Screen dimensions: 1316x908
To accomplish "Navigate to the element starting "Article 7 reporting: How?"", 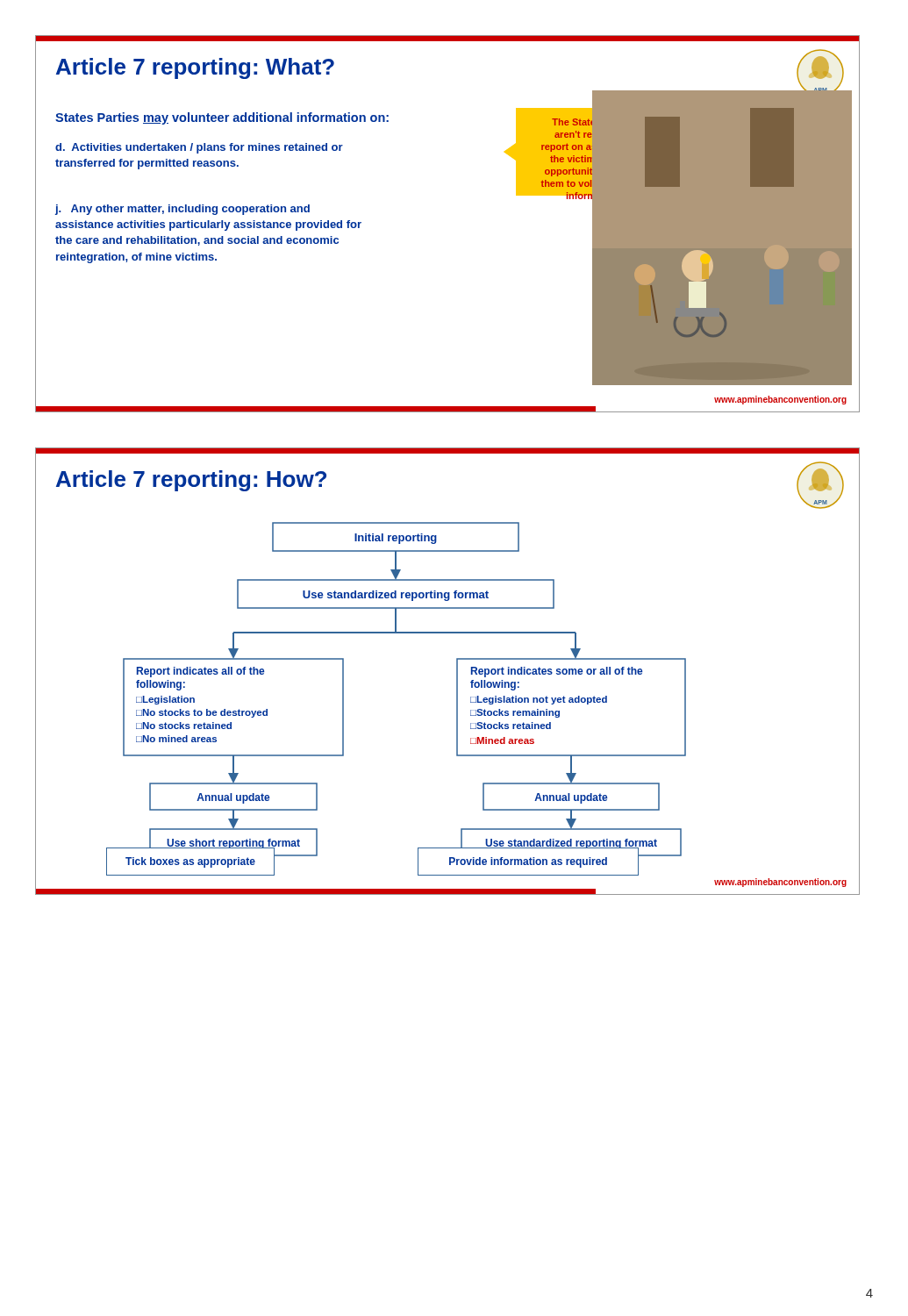I will [191, 479].
